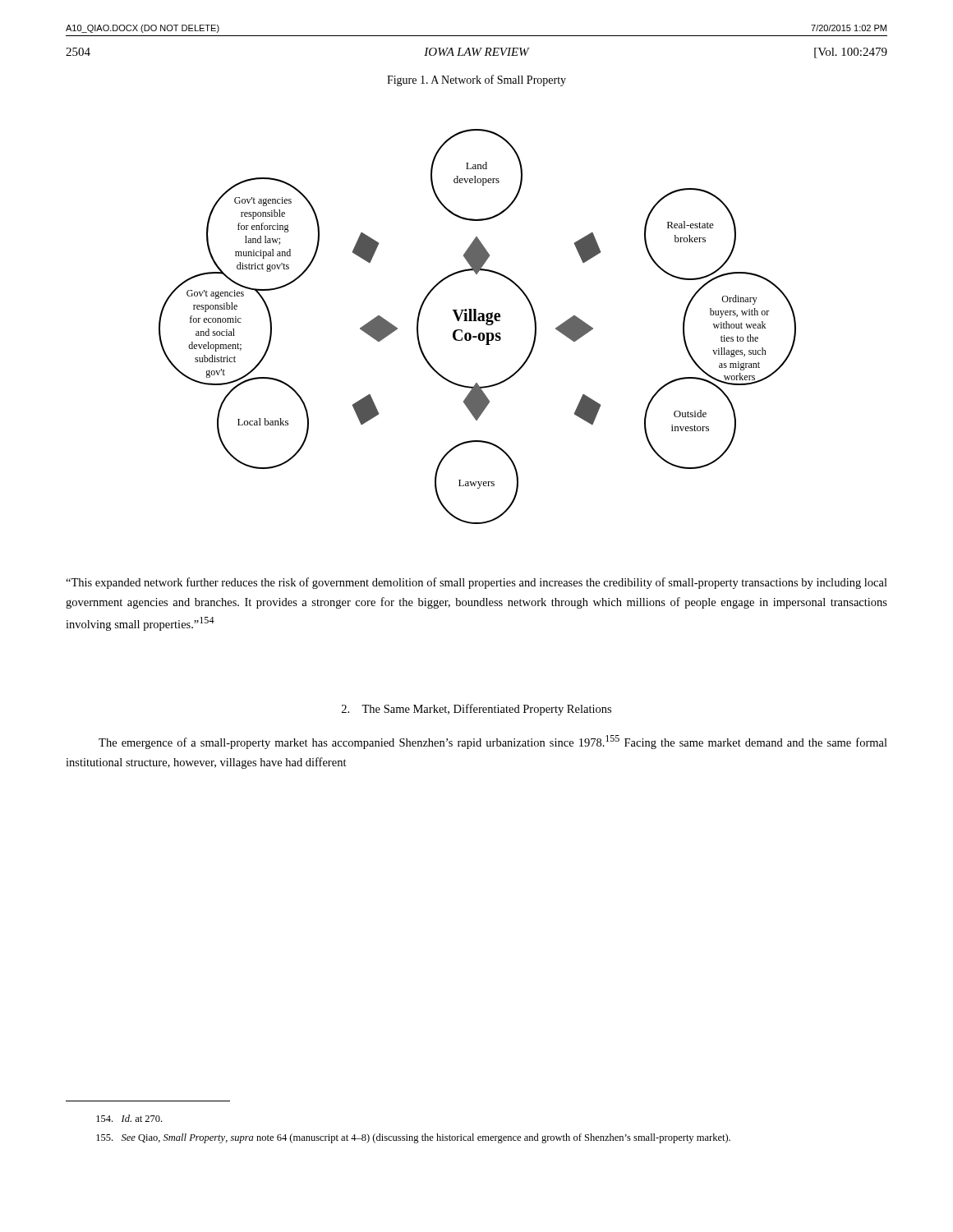953x1232 pixels.
Task: Find the network graph
Action: [x=476, y=323]
